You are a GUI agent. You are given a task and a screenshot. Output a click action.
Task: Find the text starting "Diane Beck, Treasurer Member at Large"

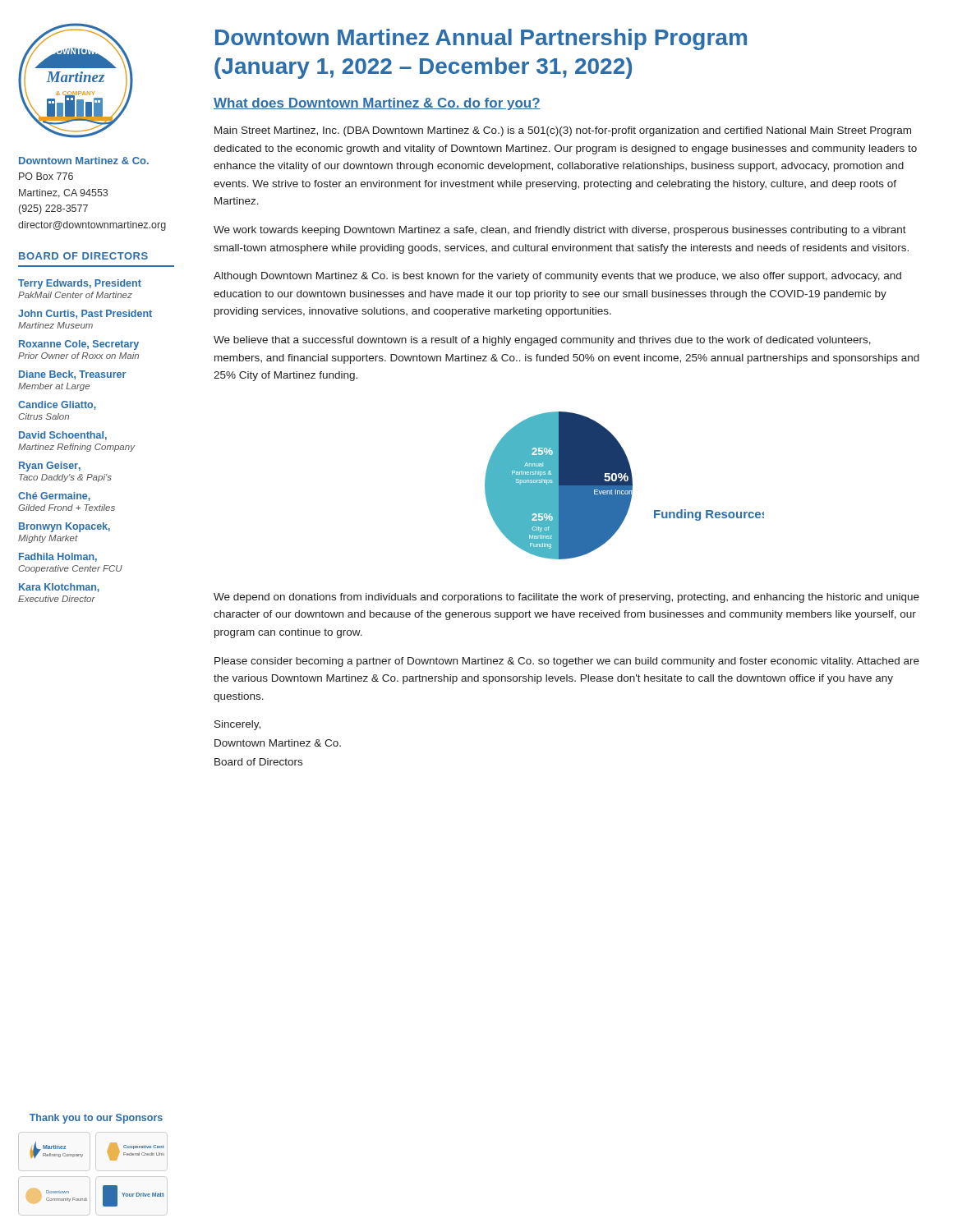click(72, 380)
